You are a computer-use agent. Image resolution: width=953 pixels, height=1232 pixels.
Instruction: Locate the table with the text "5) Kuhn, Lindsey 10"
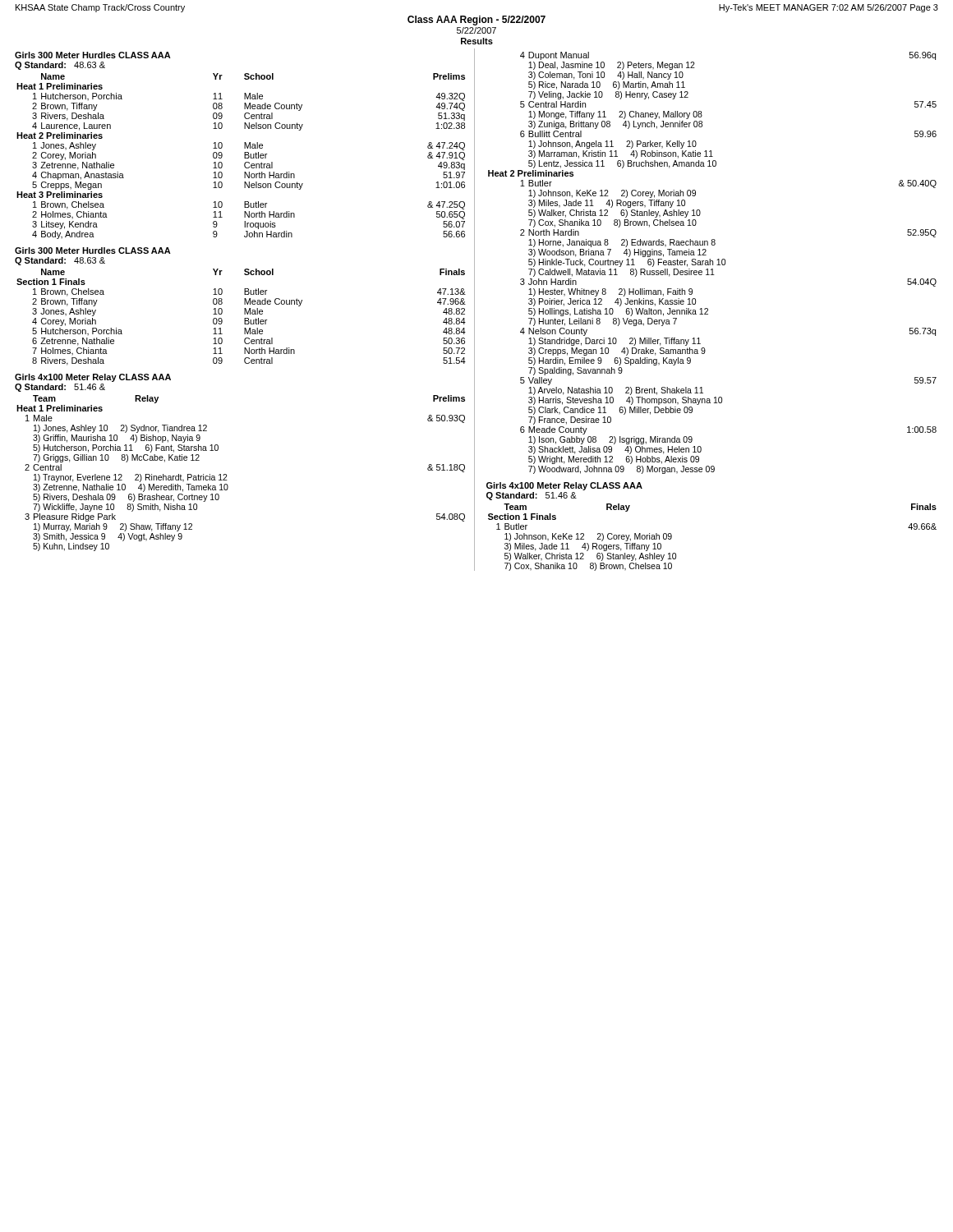pos(241,472)
